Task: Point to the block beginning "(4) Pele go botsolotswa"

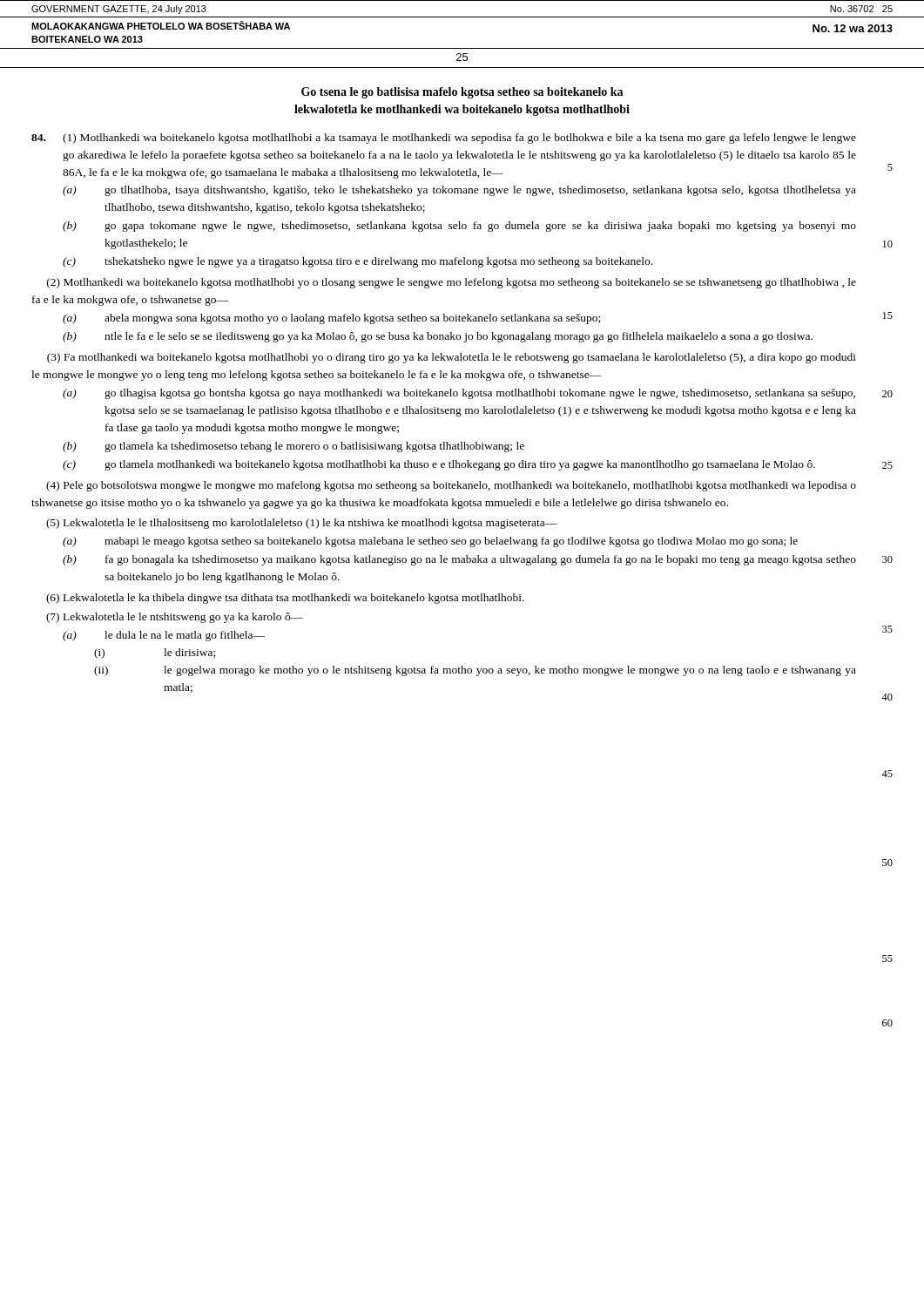Action: pos(444,493)
